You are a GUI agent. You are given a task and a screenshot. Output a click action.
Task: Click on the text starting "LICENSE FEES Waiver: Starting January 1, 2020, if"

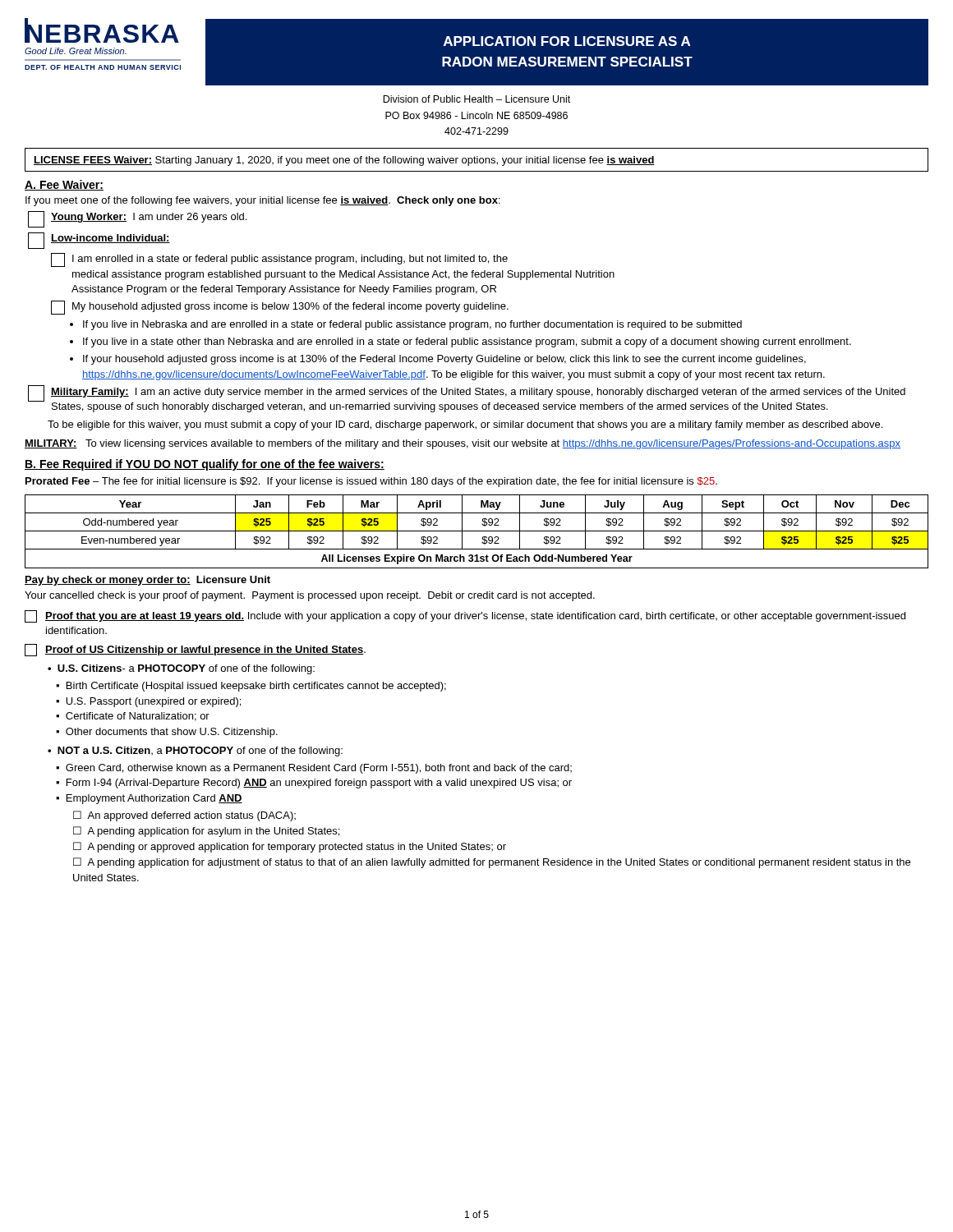click(x=344, y=160)
